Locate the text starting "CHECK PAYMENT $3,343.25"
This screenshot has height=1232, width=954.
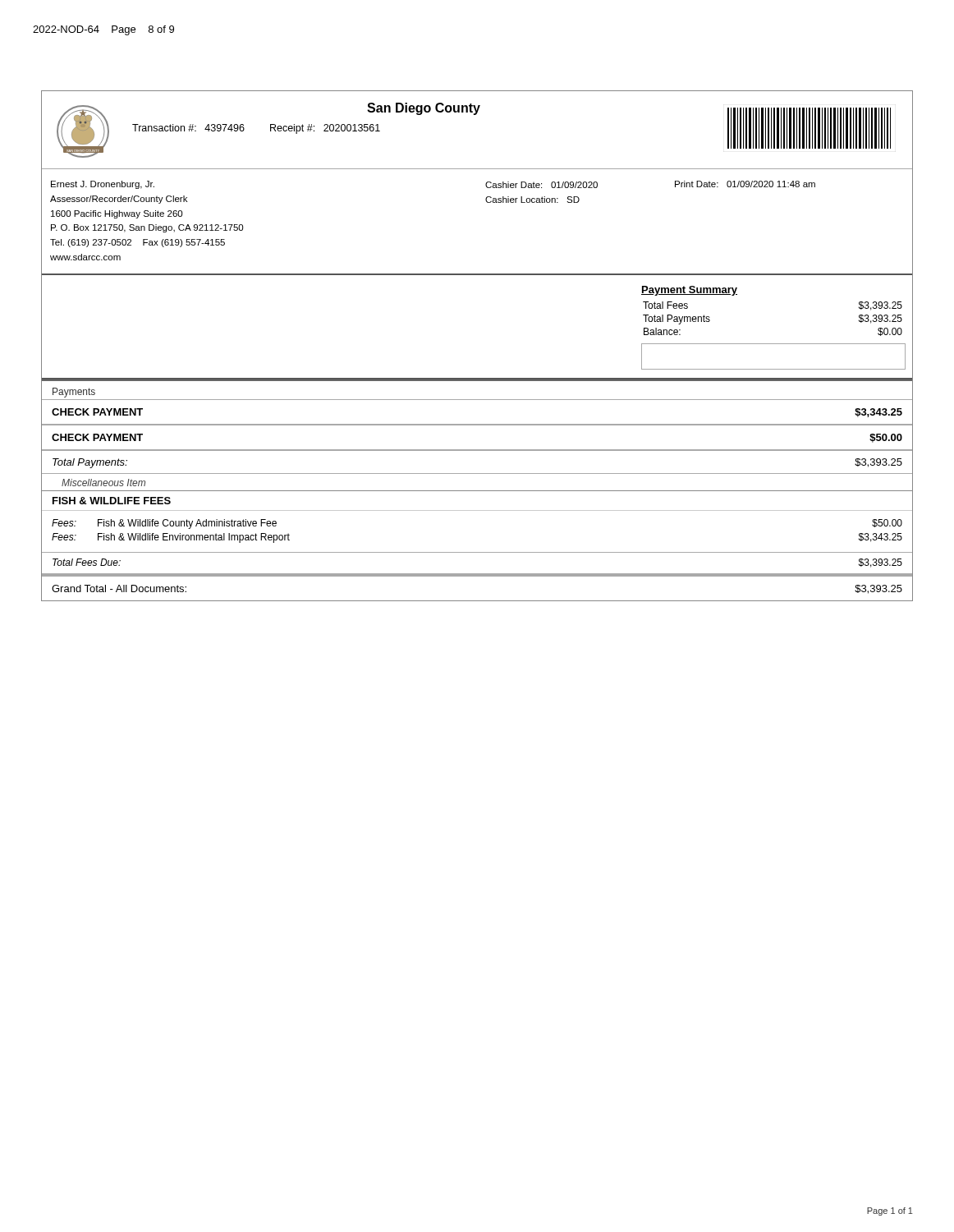pyautogui.click(x=477, y=412)
